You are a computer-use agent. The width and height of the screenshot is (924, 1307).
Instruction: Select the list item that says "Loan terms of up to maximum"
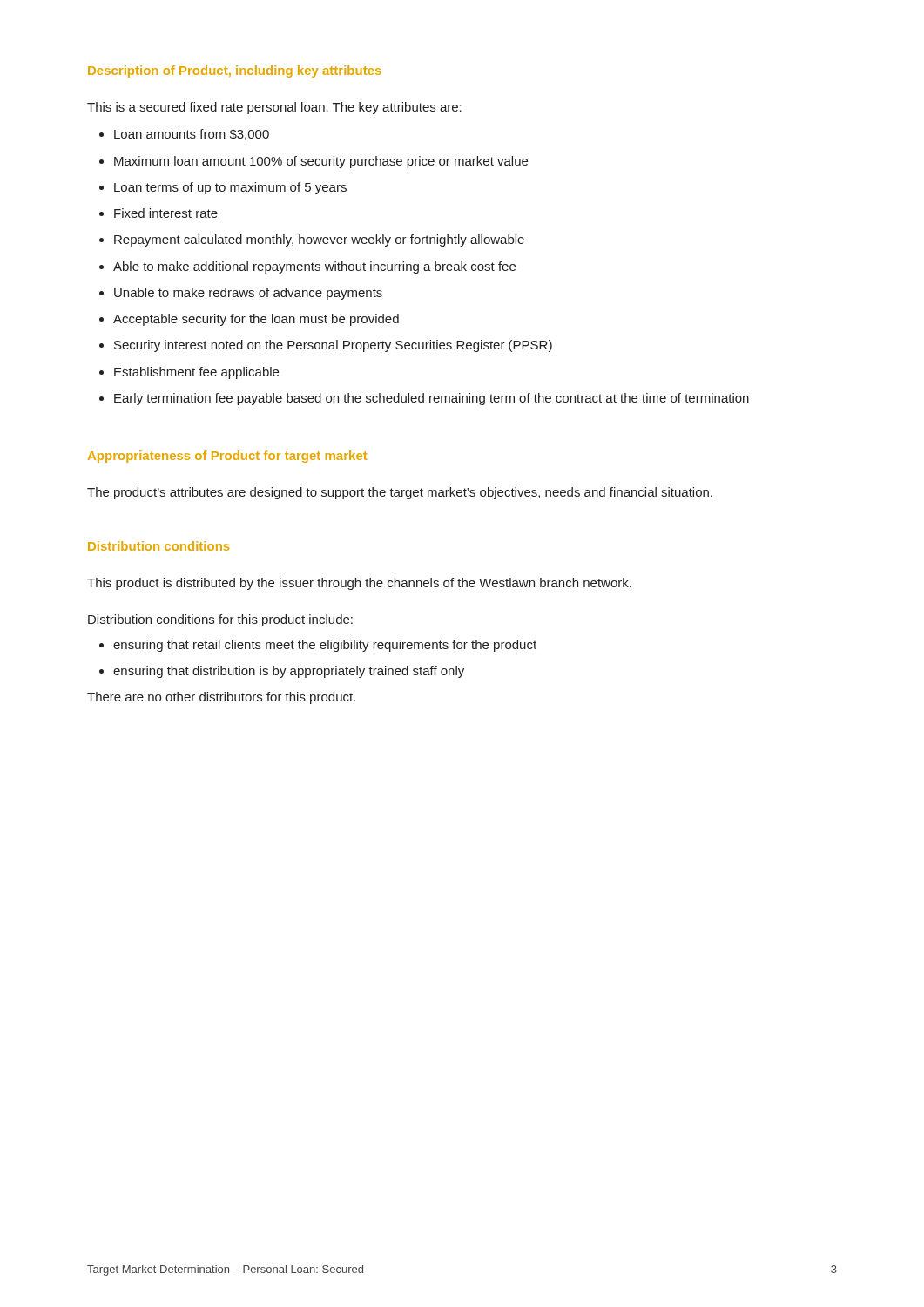click(230, 187)
